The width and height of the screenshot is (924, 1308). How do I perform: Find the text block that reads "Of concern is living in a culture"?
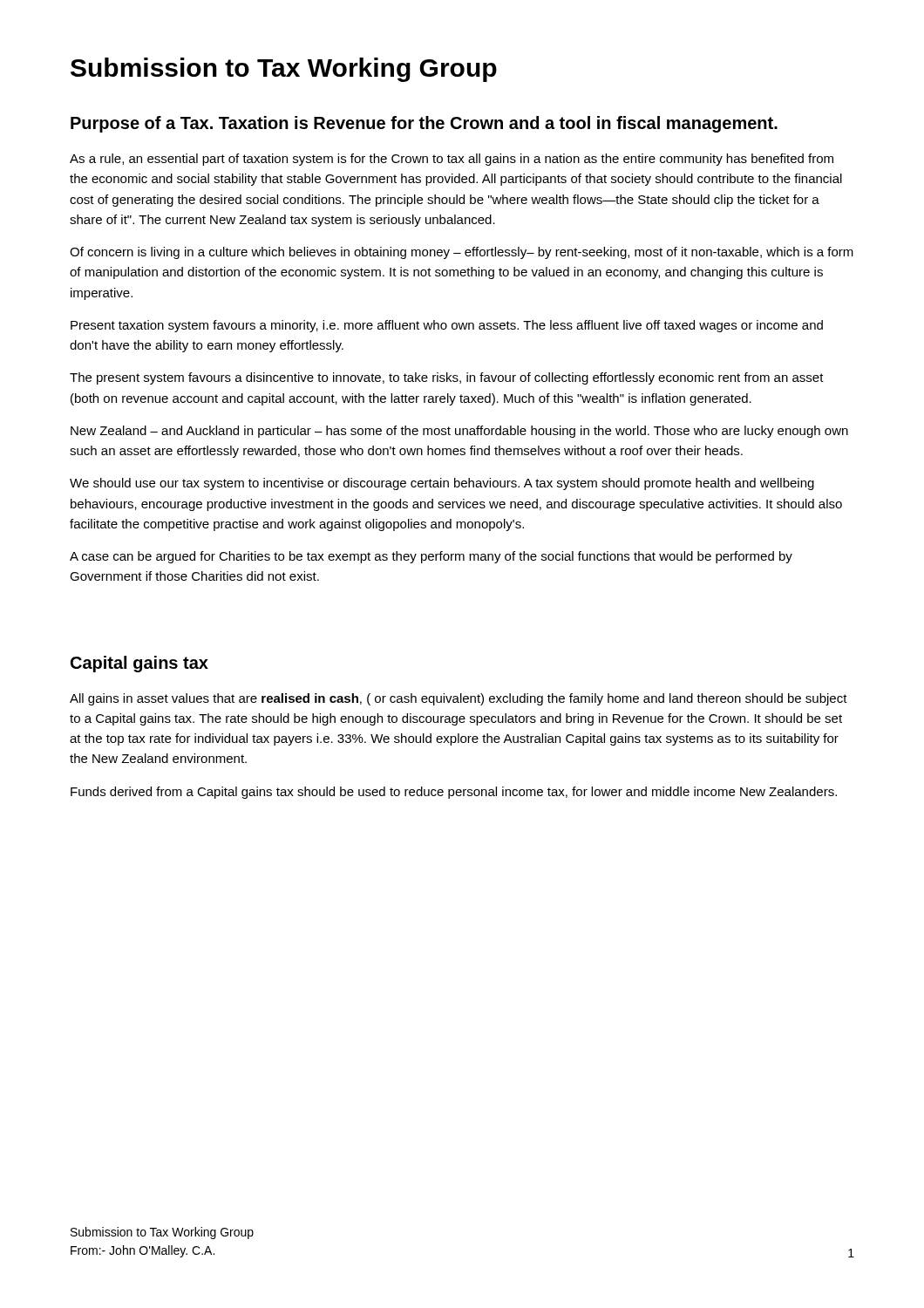(x=462, y=272)
